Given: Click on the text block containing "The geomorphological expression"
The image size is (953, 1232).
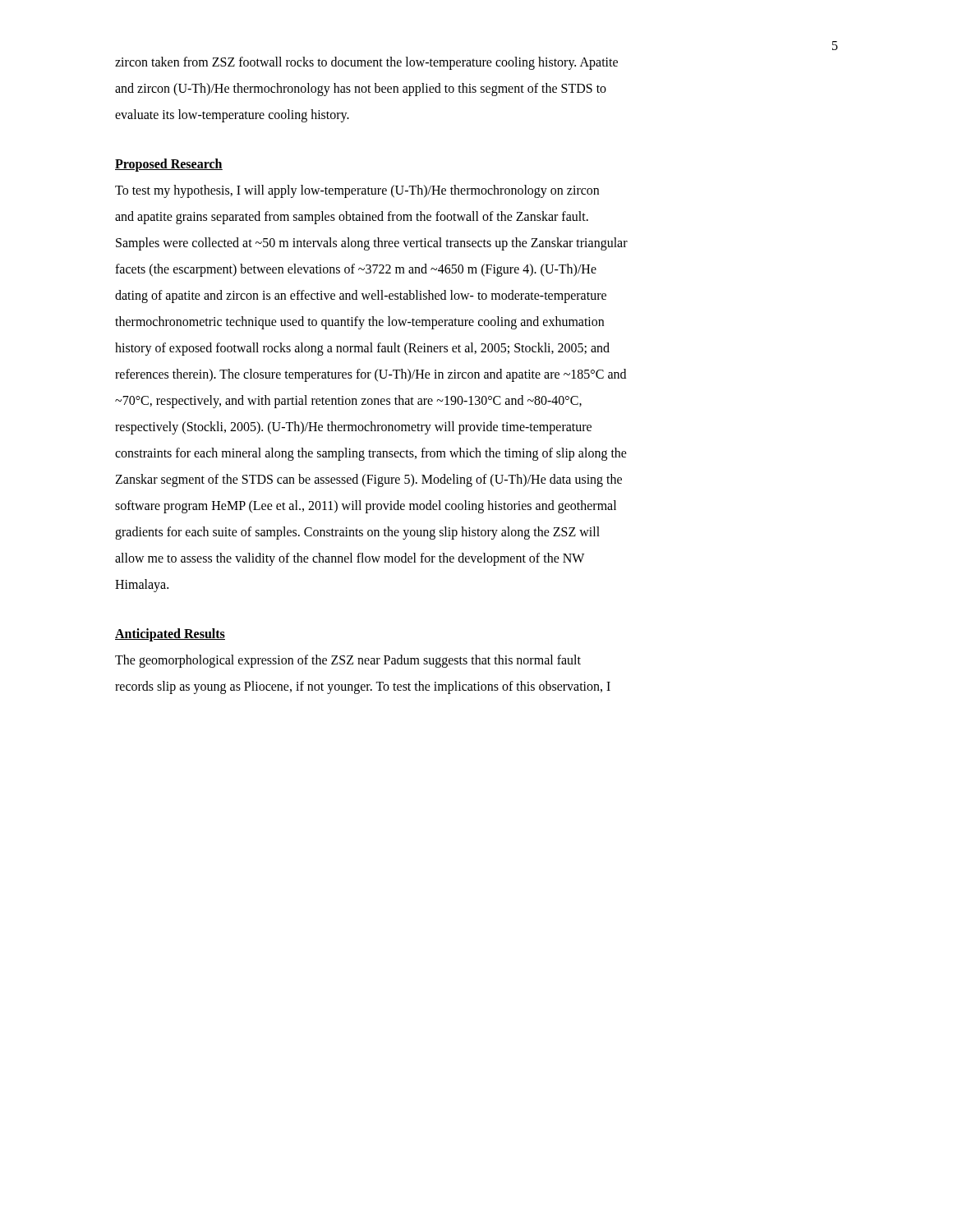Looking at the screenshot, I should tap(476, 673).
